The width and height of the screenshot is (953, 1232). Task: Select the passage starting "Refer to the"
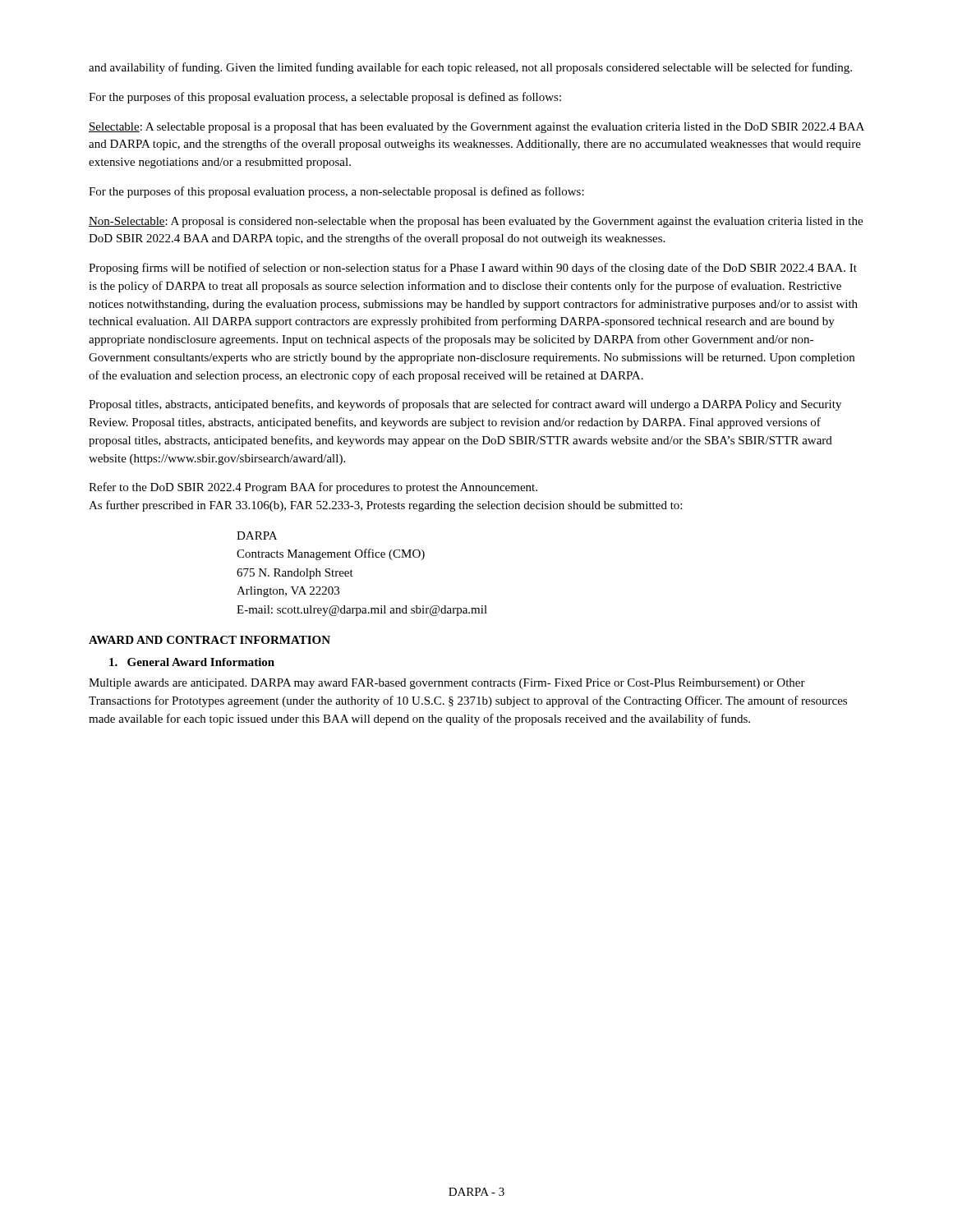click(476, 497)
